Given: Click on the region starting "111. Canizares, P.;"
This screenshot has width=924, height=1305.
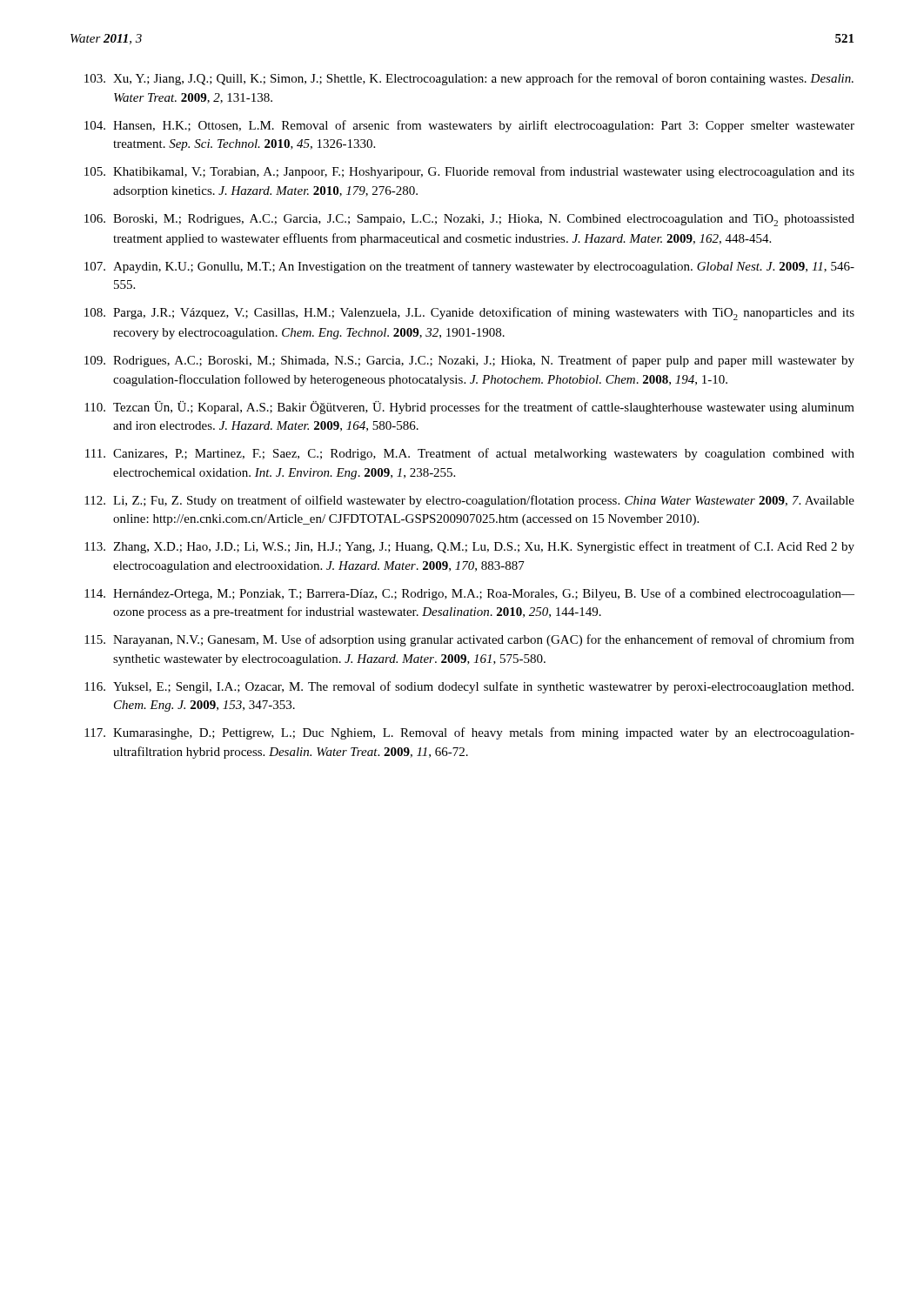Looking at the screenshot, I should point(462,464).
